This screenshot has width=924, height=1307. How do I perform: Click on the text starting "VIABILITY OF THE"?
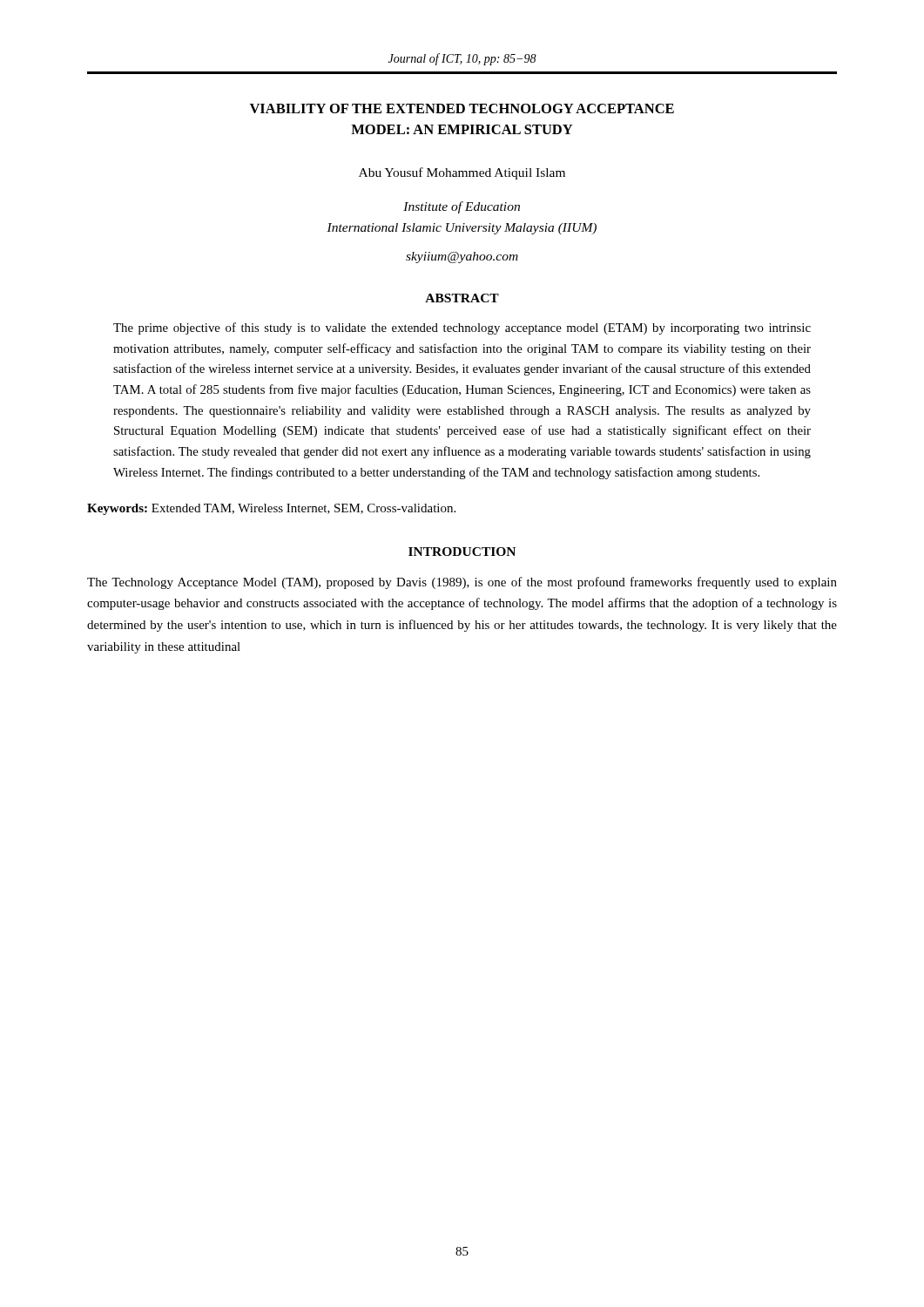coord(462,119)
